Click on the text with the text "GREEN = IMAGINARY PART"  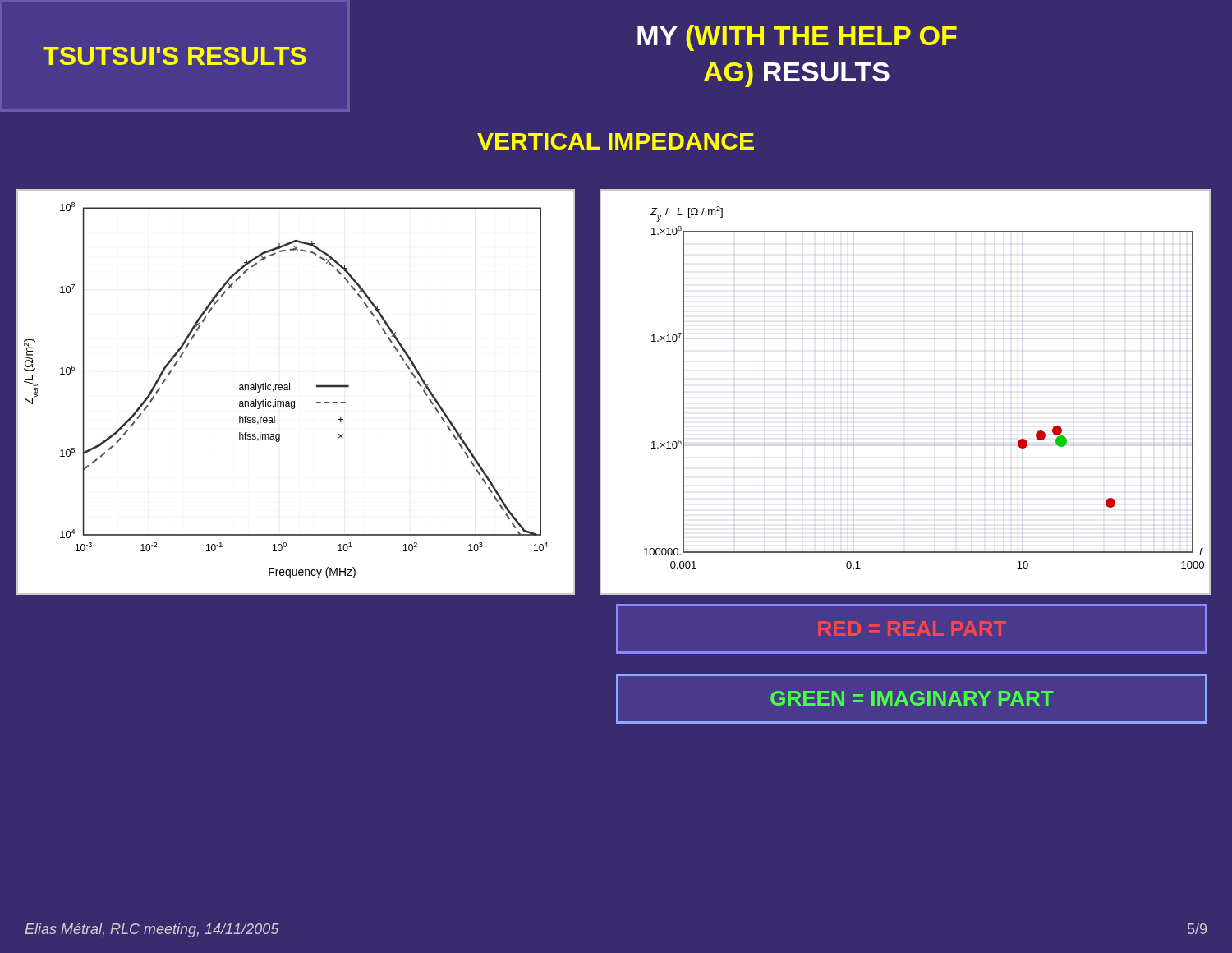coord(912,698)
